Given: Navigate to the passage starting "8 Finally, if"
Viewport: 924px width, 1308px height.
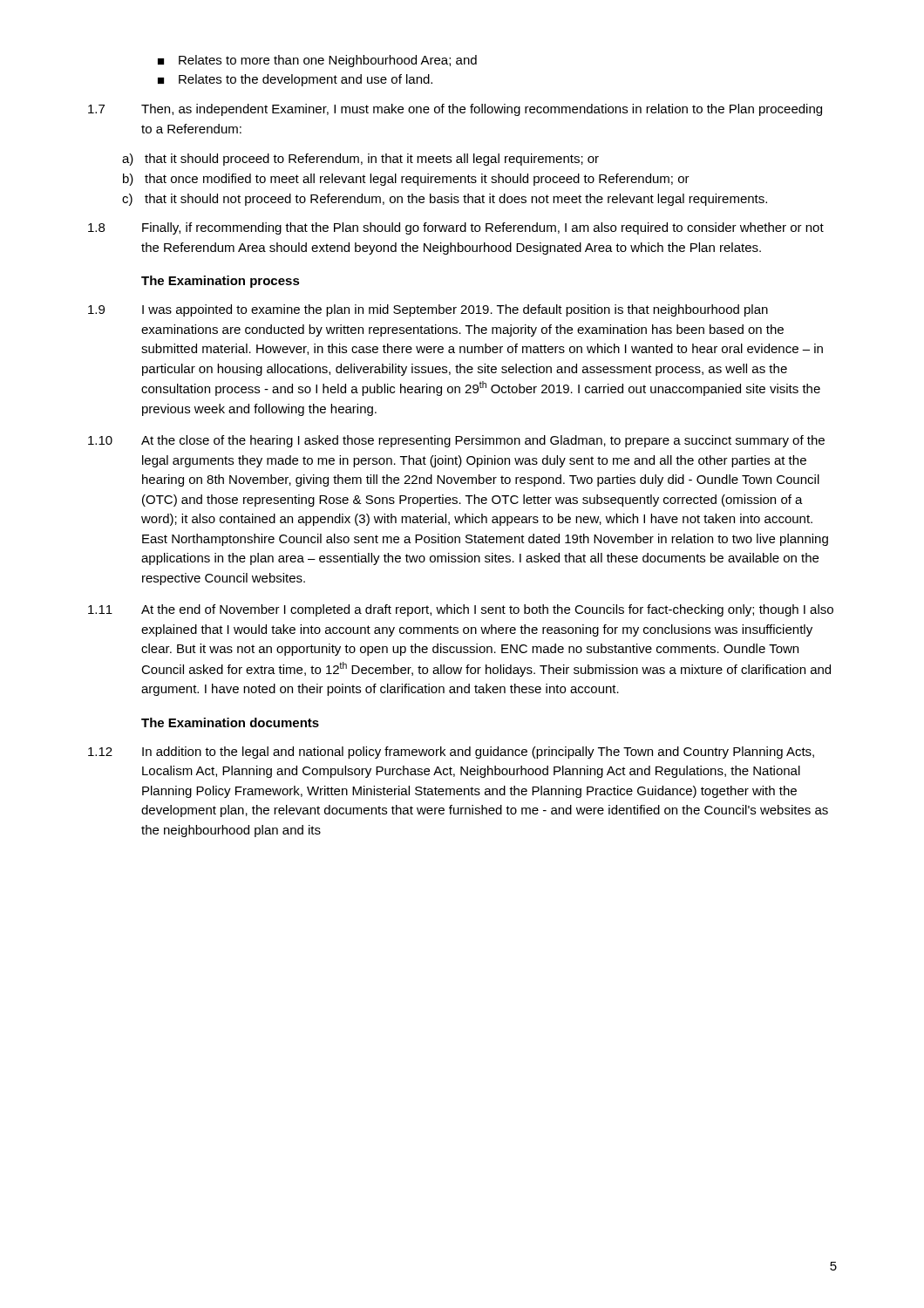Looking at the screenshot, I should pos(462,238).
